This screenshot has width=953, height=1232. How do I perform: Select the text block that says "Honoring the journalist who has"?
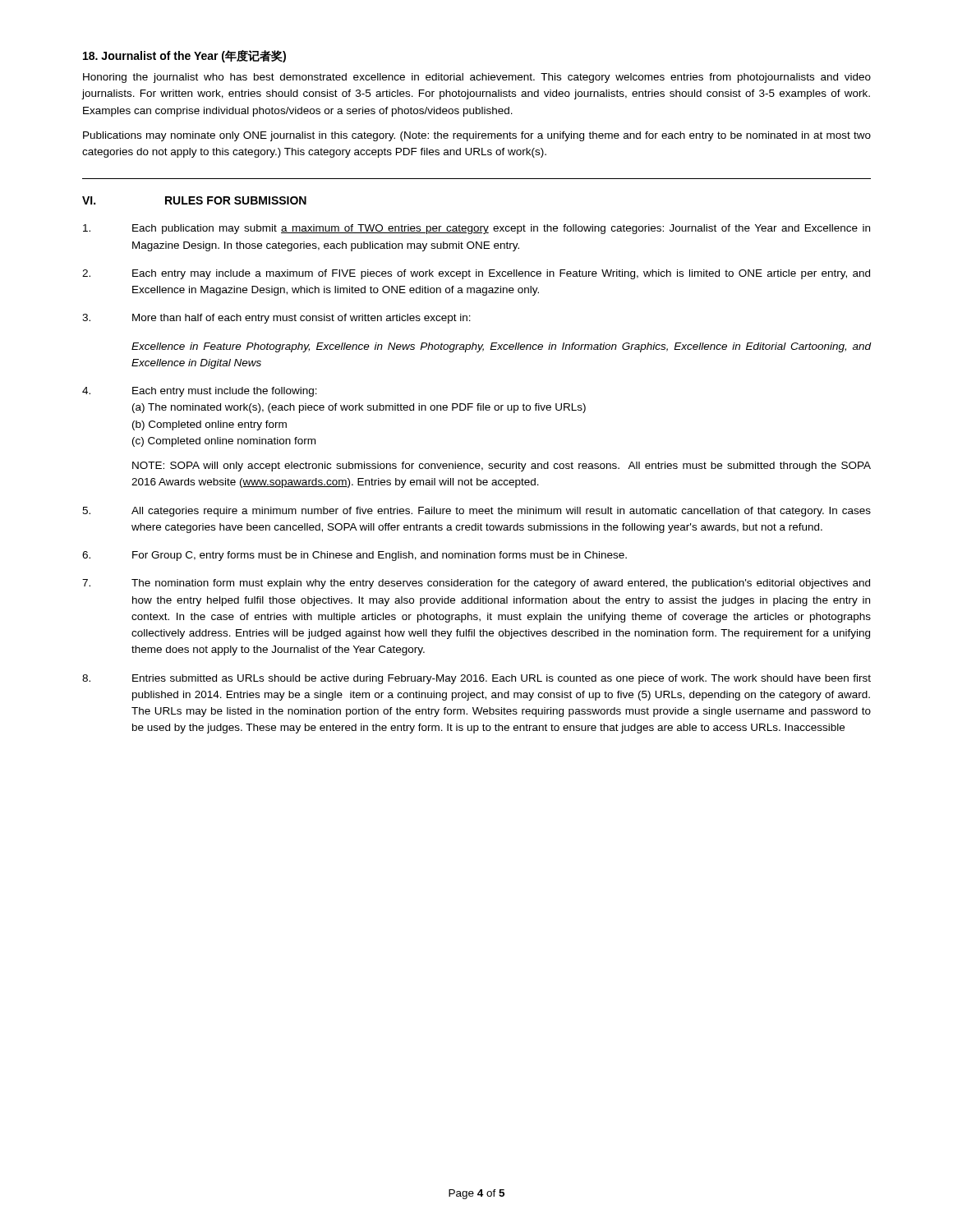click(476, 93)
